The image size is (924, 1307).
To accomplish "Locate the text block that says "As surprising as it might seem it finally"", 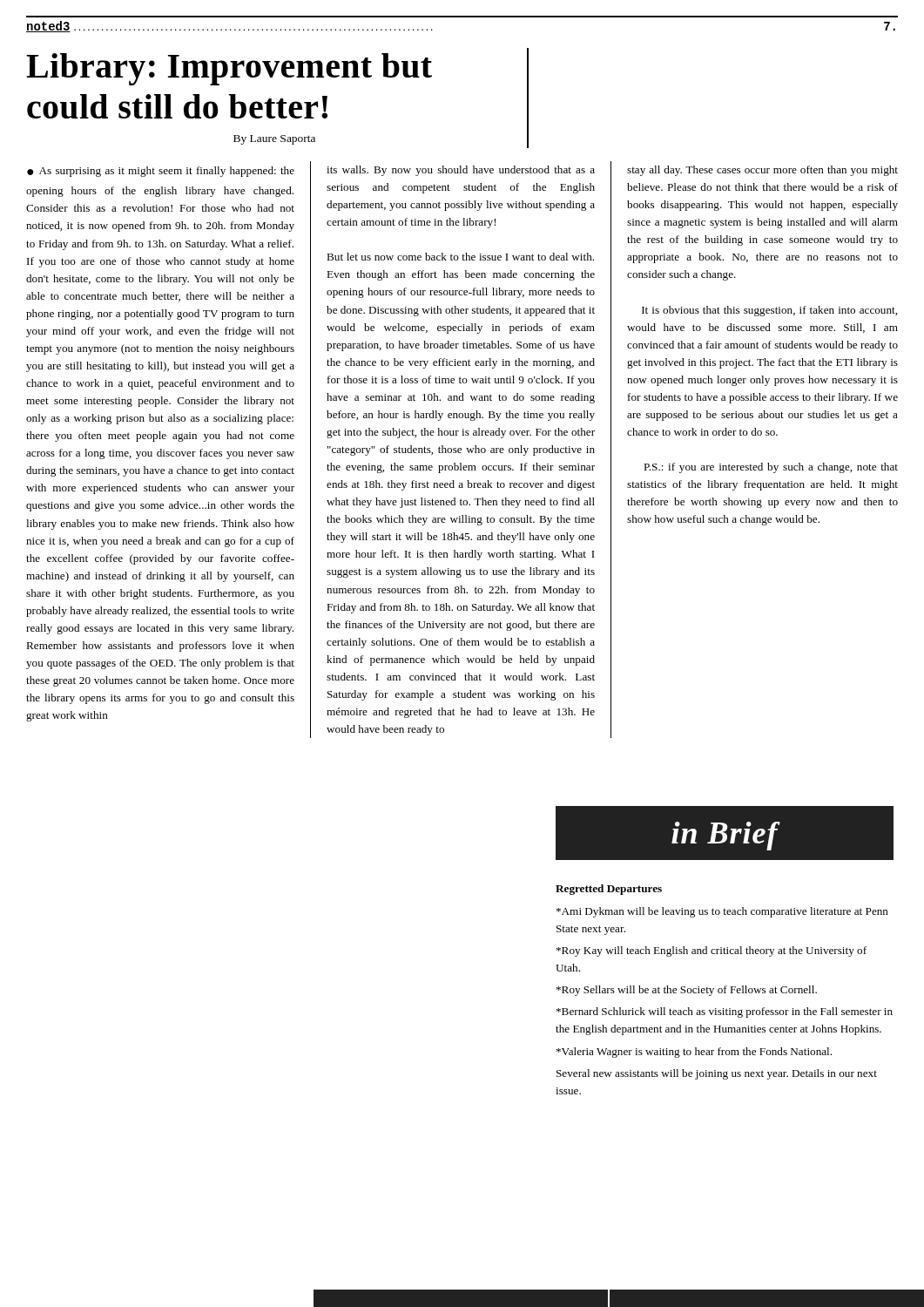I will 160,443.
